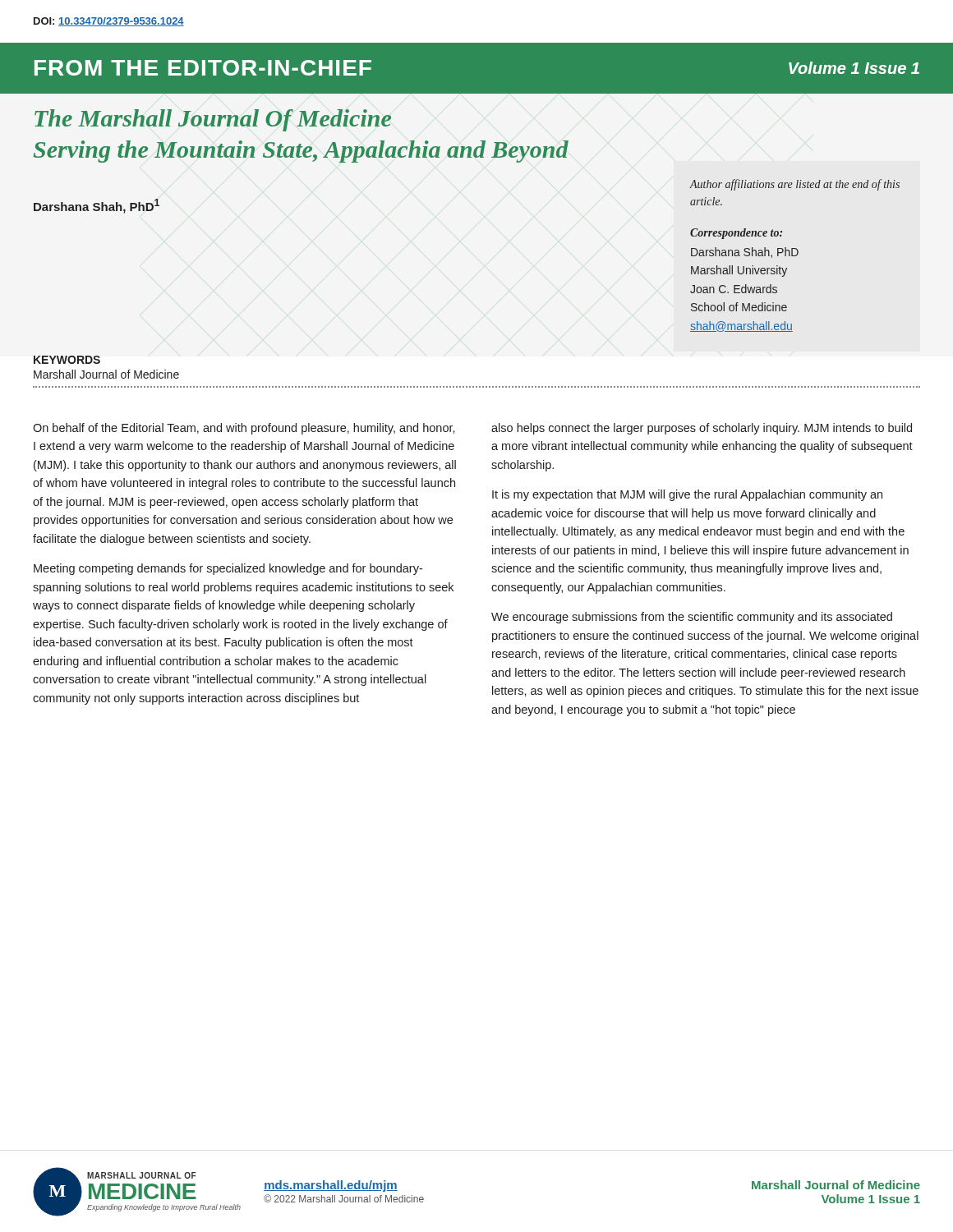The height and width of the screenshot is (1232, 953).
Task: Select the region starting "Meeting competing demands for"
Action: click(247, 633)
